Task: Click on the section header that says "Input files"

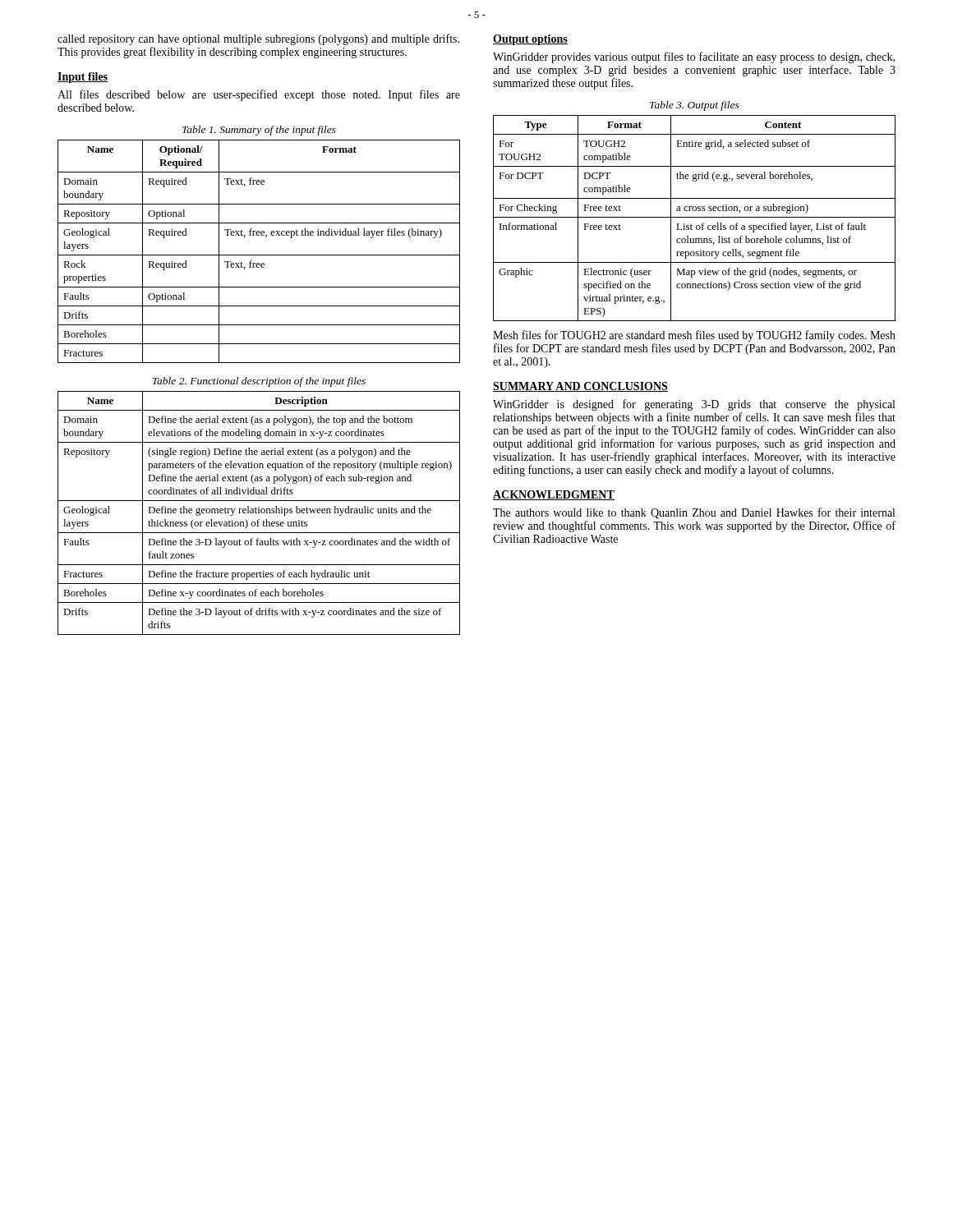Action: pyautogui.click(x=83, y=77)
